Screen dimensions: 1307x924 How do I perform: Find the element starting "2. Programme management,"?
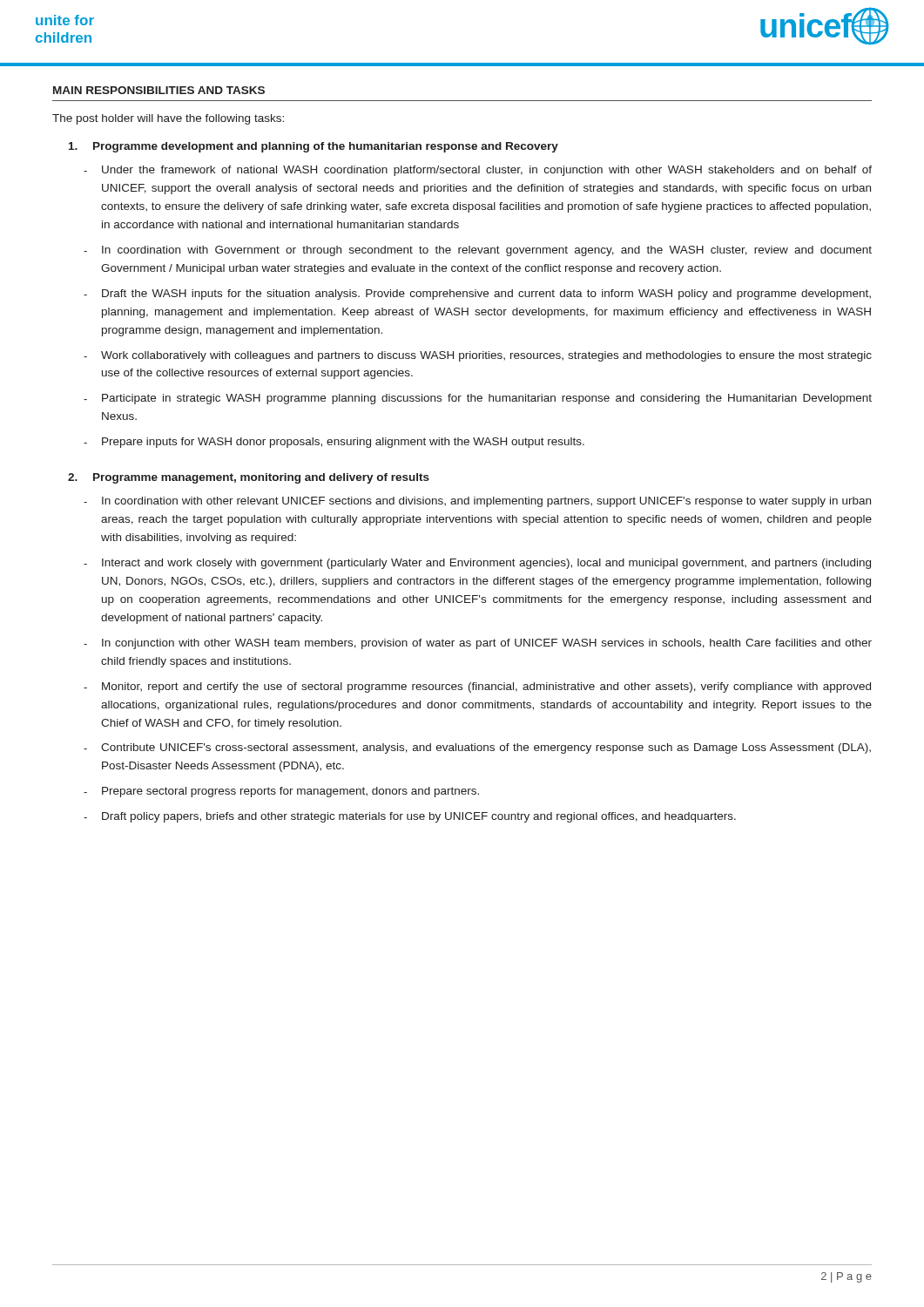point(249,477)
